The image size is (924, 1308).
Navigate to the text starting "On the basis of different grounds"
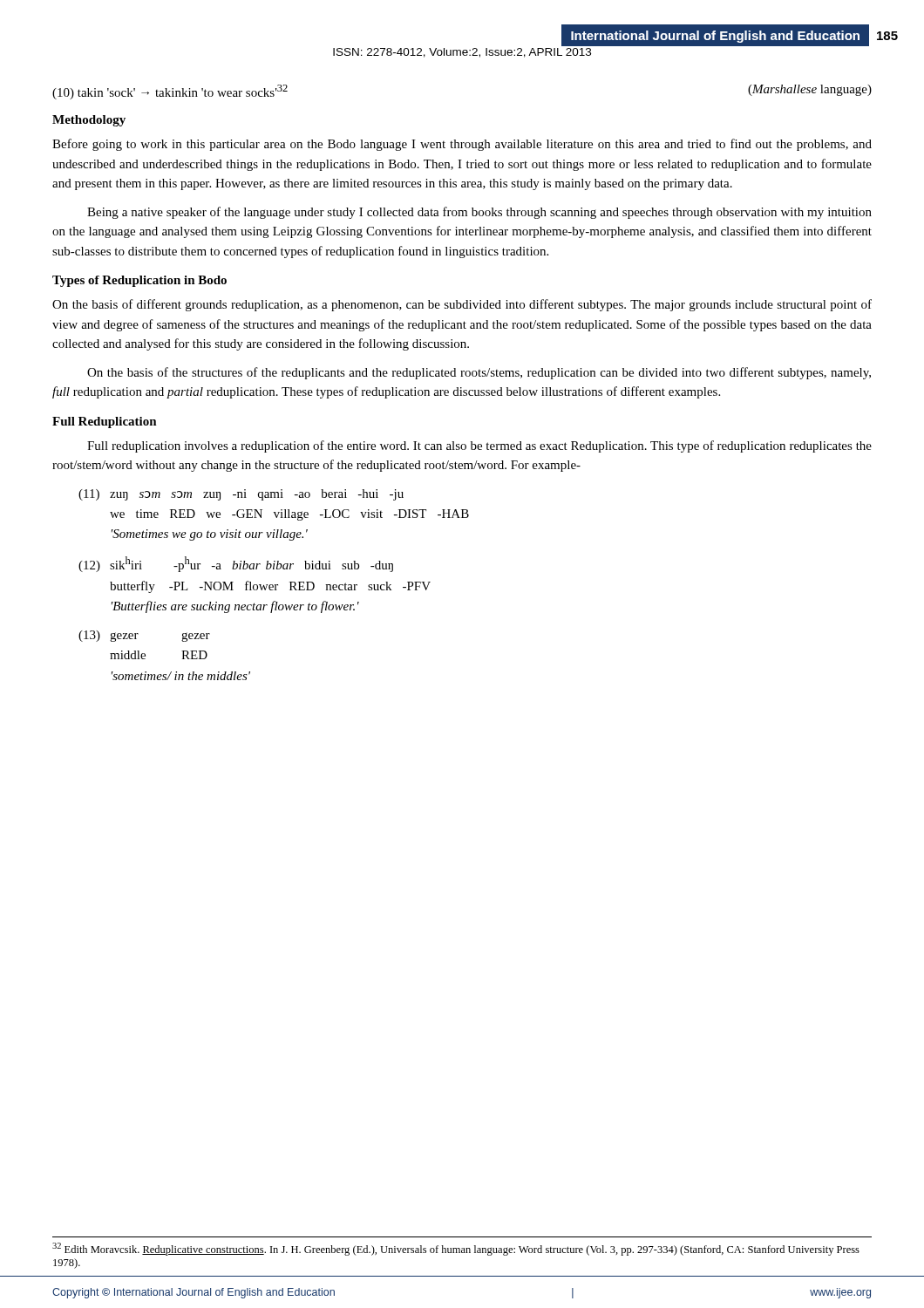pos(462,324)
